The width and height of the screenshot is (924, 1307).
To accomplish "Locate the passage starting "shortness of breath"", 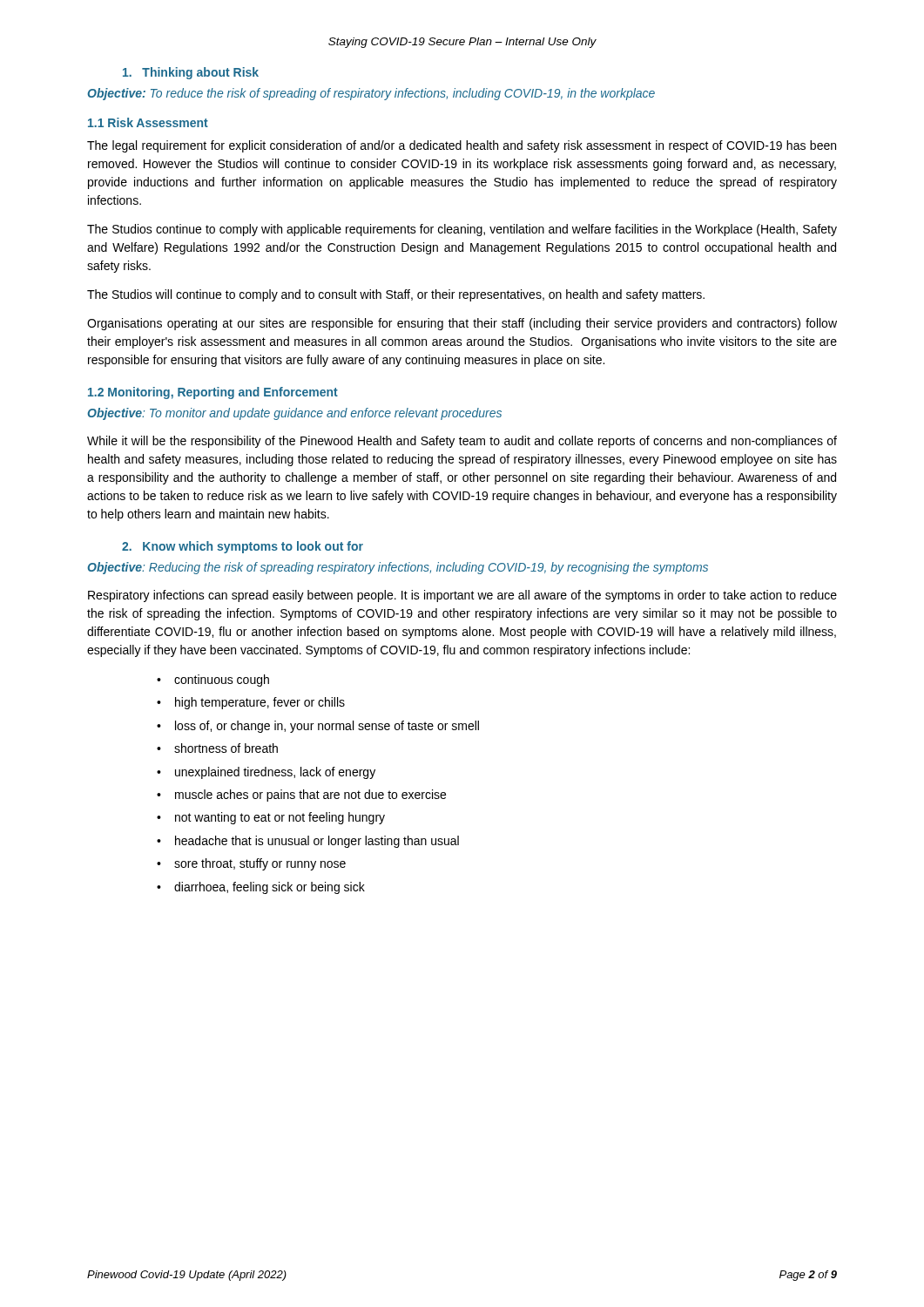I will point(226,749).
